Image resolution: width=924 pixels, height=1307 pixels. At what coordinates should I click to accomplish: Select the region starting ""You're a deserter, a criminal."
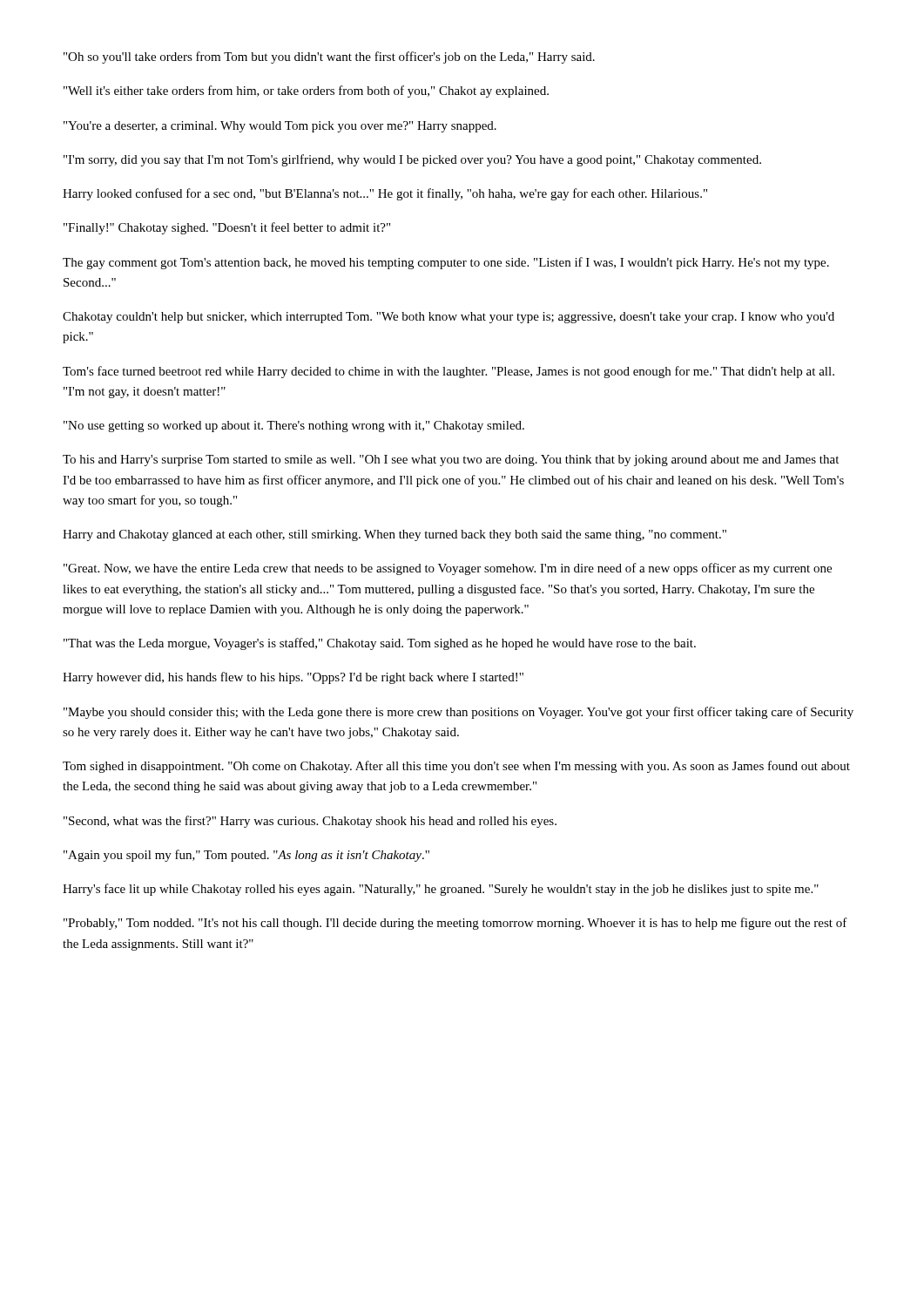pyautogui.click(x=280, y=125)
